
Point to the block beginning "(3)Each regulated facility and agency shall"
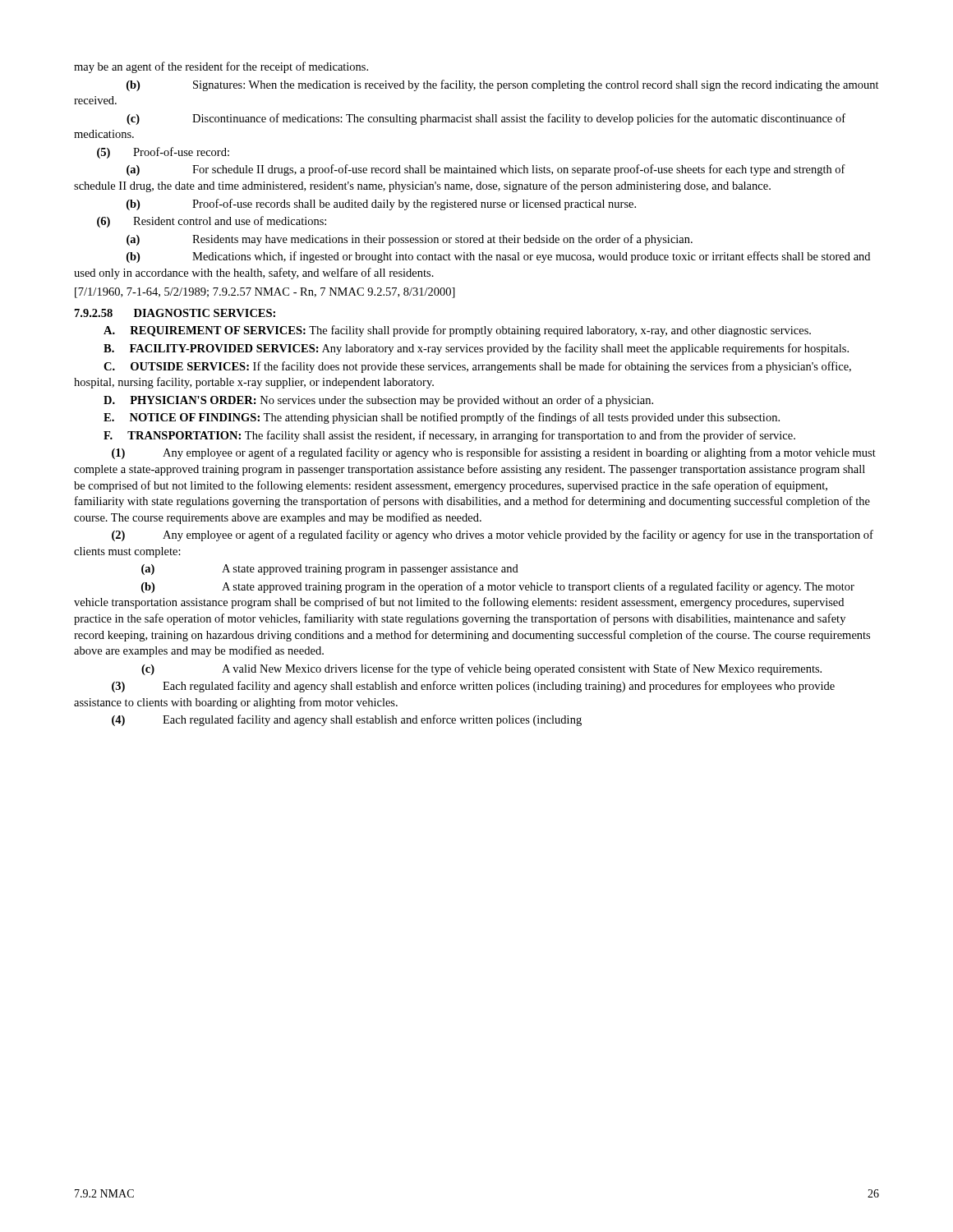click(x=454, y=694)
